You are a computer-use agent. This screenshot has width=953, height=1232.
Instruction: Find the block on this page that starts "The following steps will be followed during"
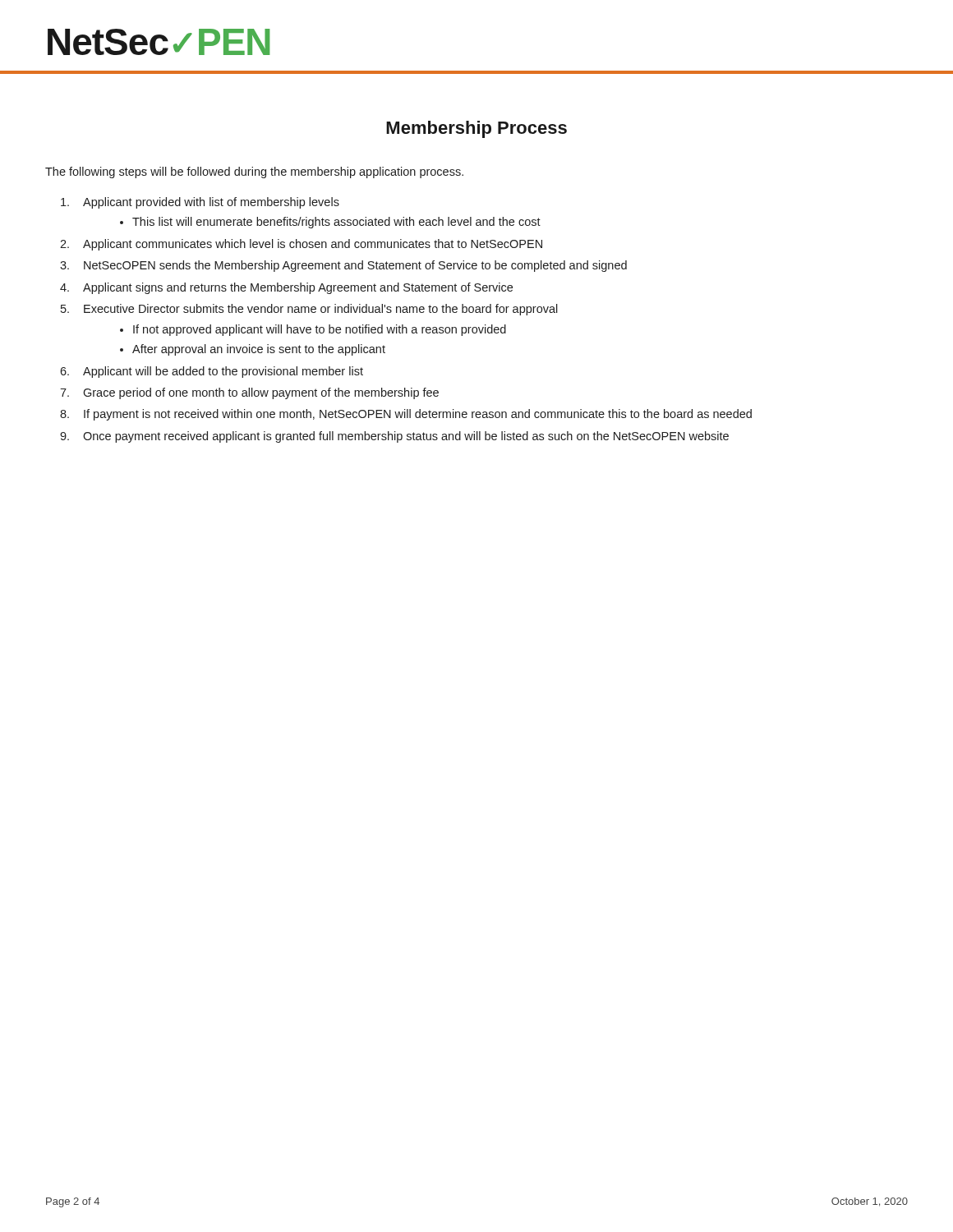pos(254,172)
